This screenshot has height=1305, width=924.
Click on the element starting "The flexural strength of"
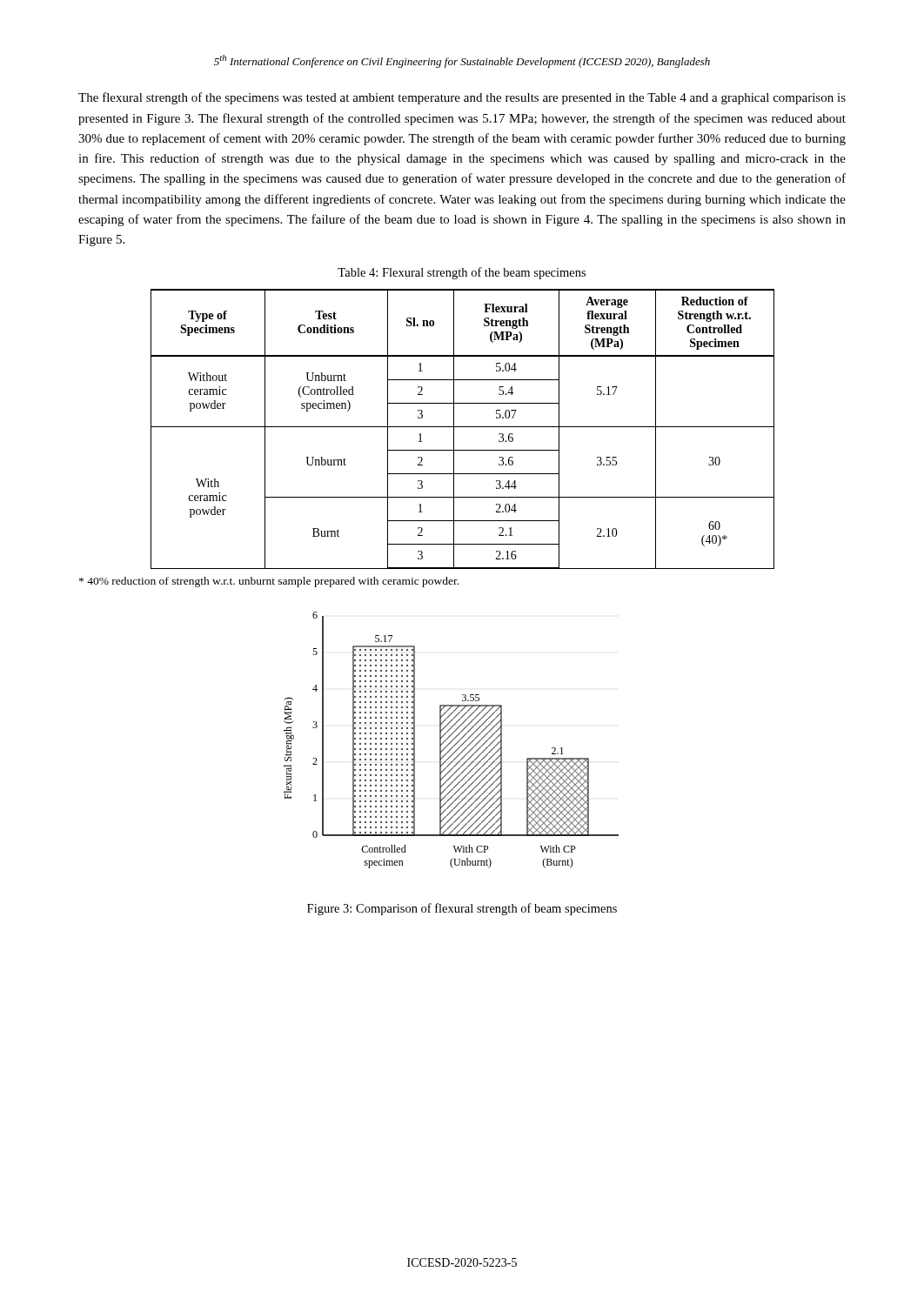pos(462,169)
